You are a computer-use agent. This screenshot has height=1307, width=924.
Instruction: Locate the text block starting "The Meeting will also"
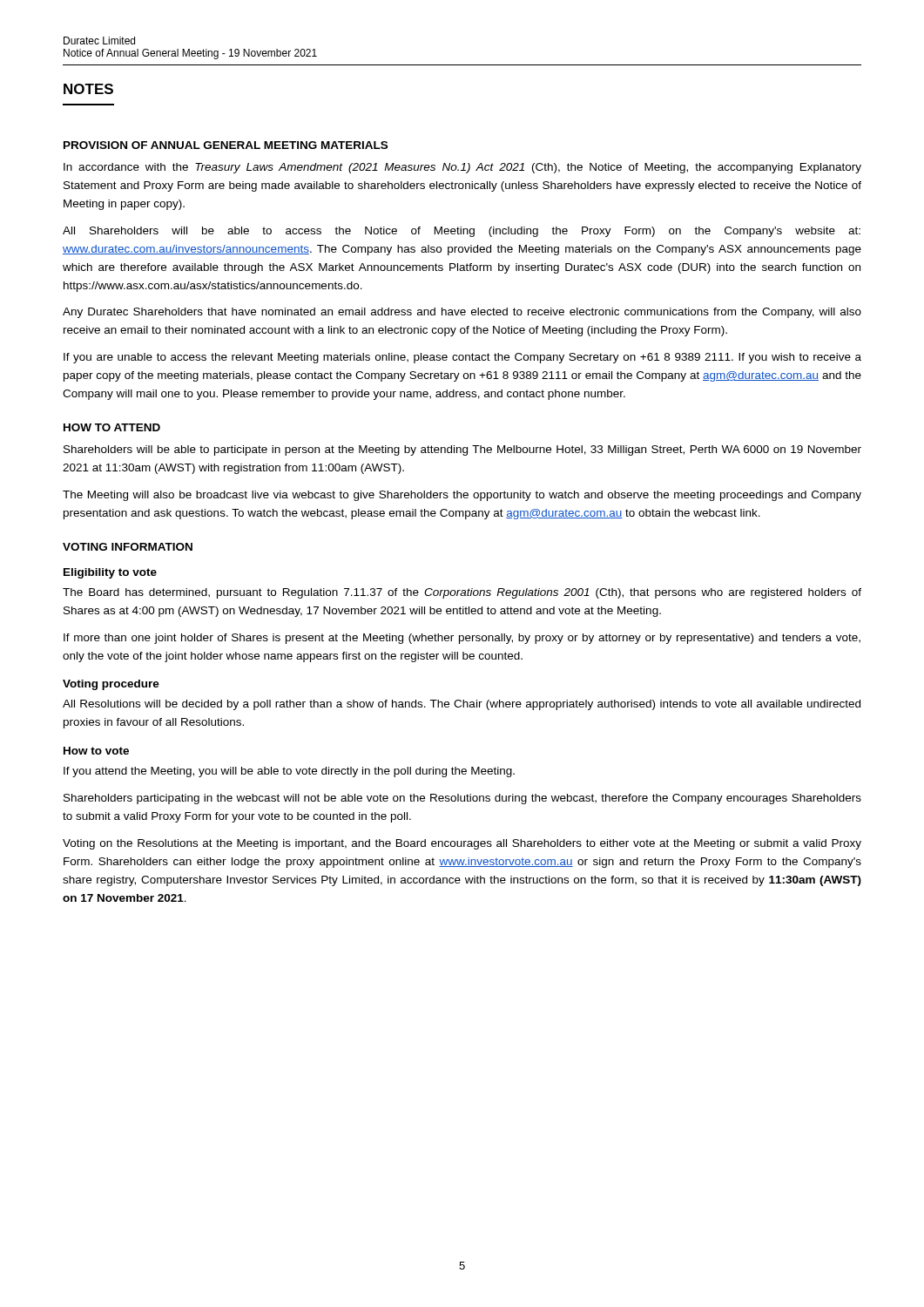coord(462,504)
